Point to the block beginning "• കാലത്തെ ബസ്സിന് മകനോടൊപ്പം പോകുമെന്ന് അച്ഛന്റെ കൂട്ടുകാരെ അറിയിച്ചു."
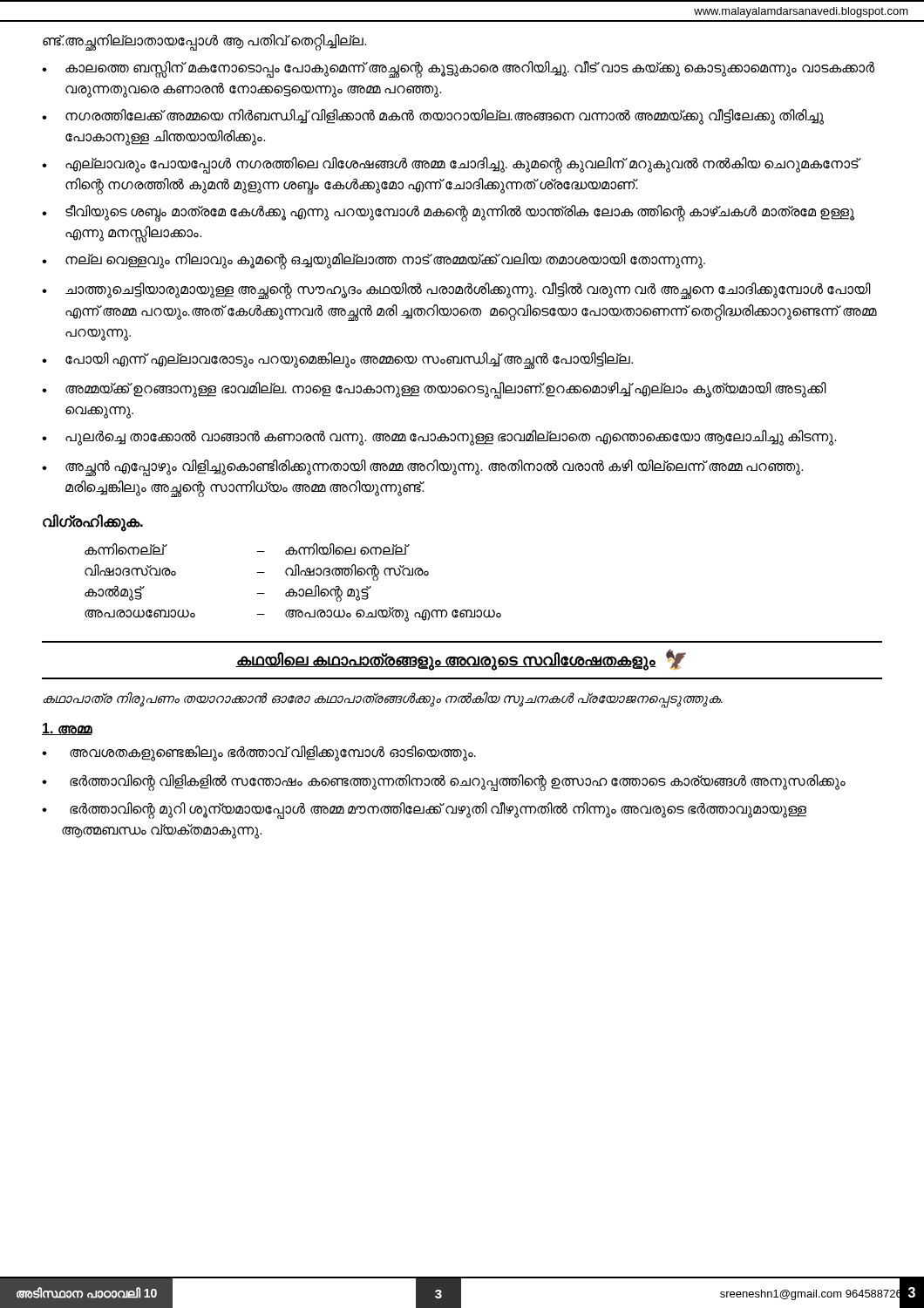This screenshot has width=924, height=1308. click(x=462, y=78)
